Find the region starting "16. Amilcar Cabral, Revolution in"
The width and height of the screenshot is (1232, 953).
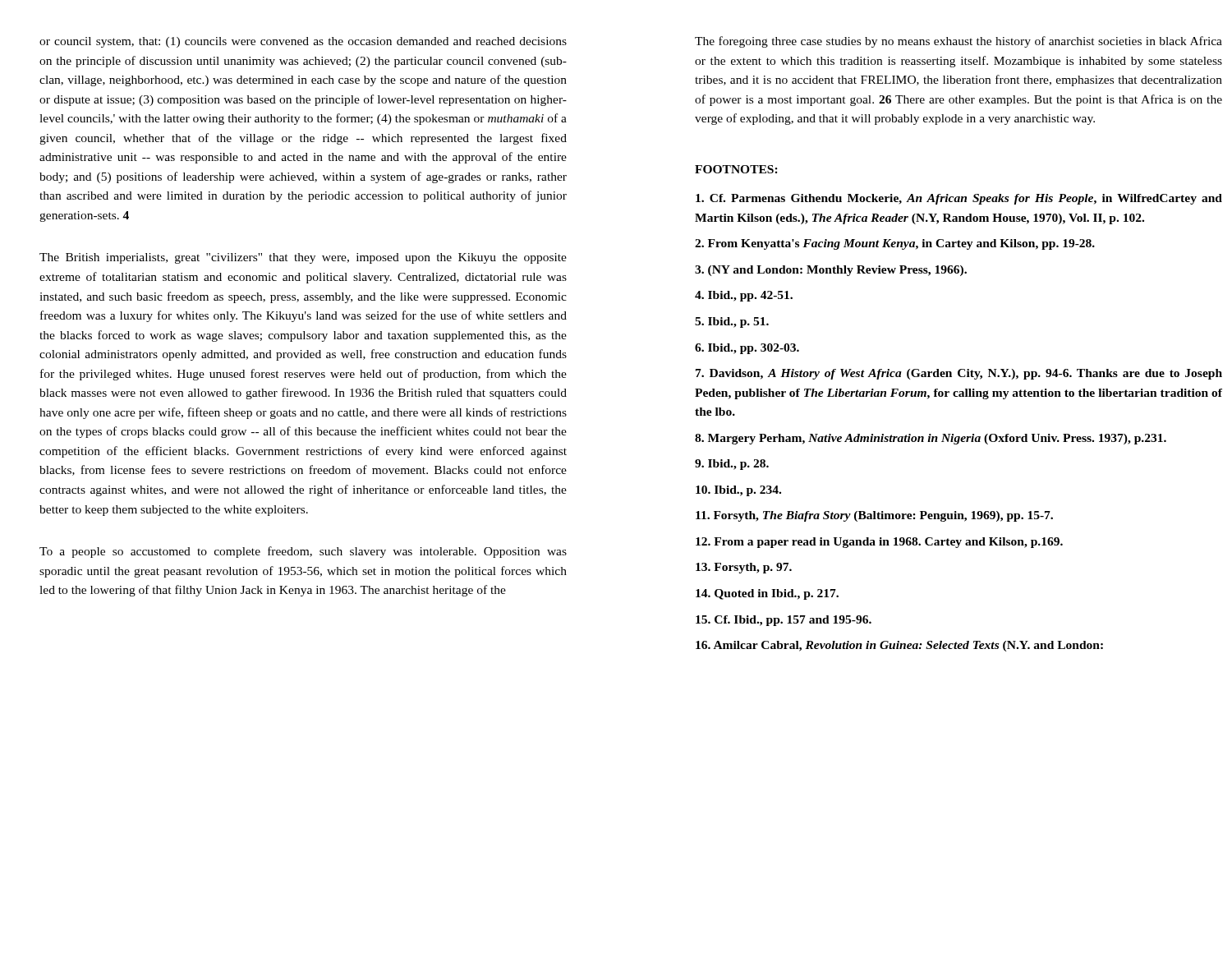pyautogui.click(x=958, y=645)
